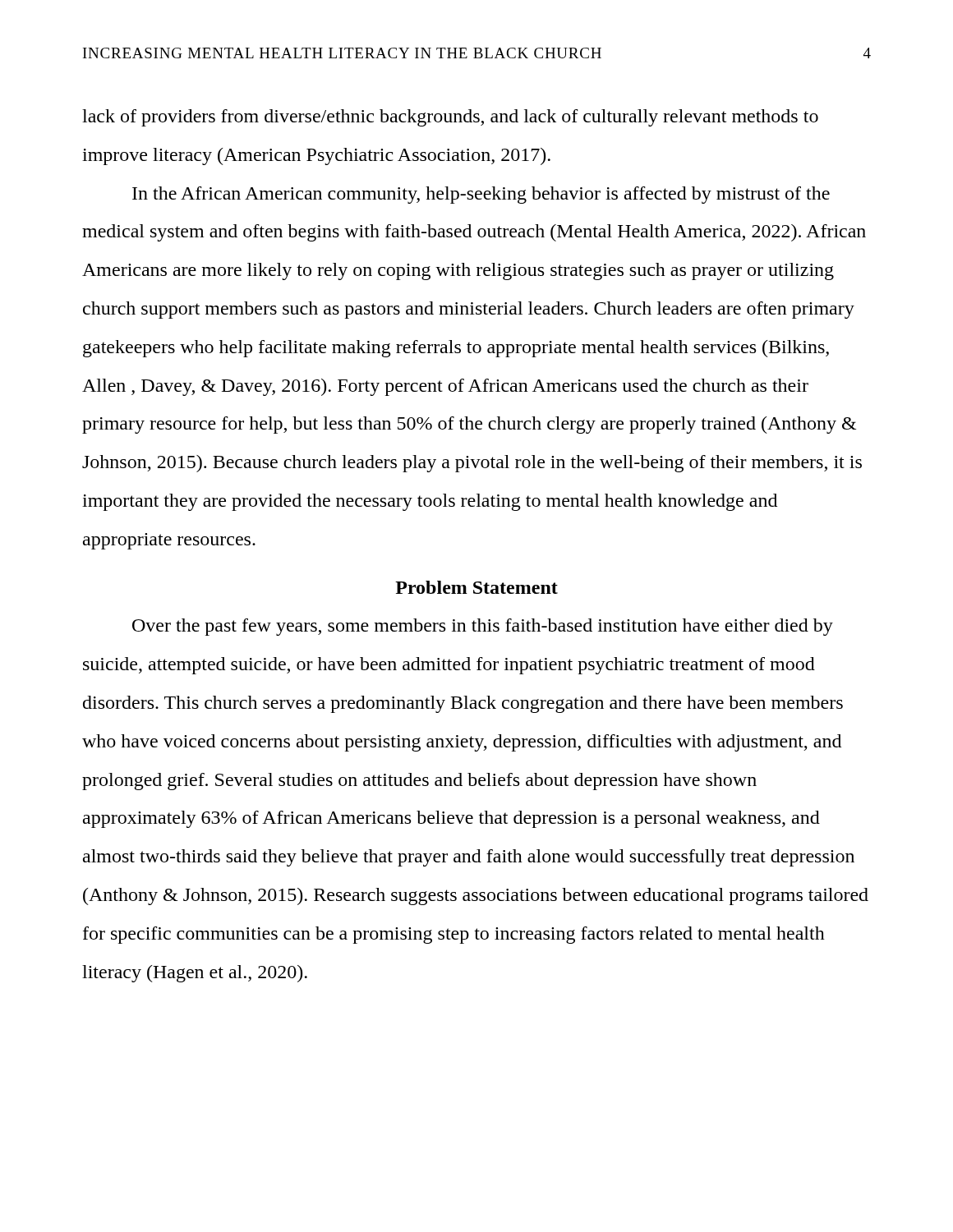Find the region starting "In the African"
Screen dimensions: 1232x953
click(x=481, y=195)
